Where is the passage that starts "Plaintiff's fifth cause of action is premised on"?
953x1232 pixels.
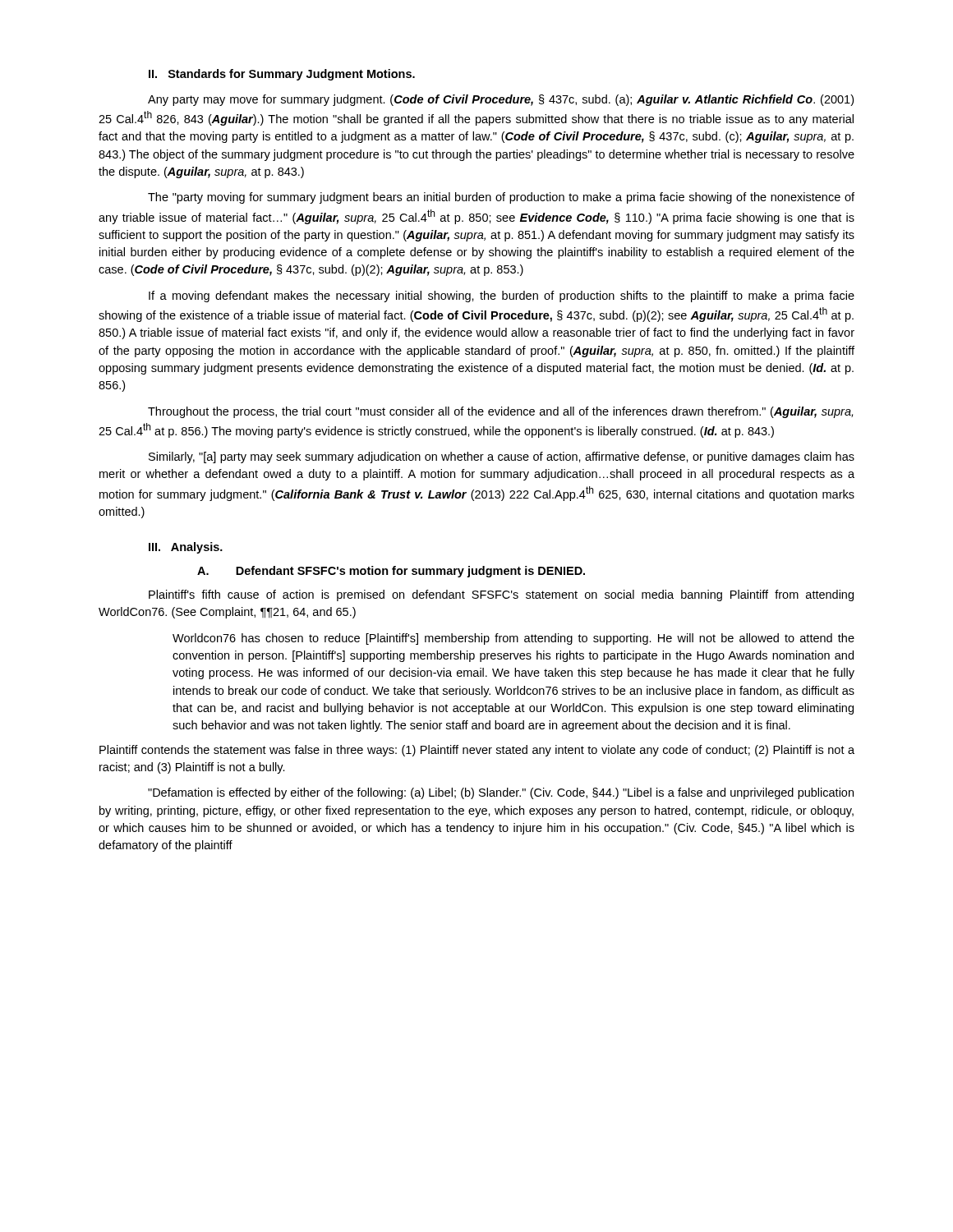[476, 603]
